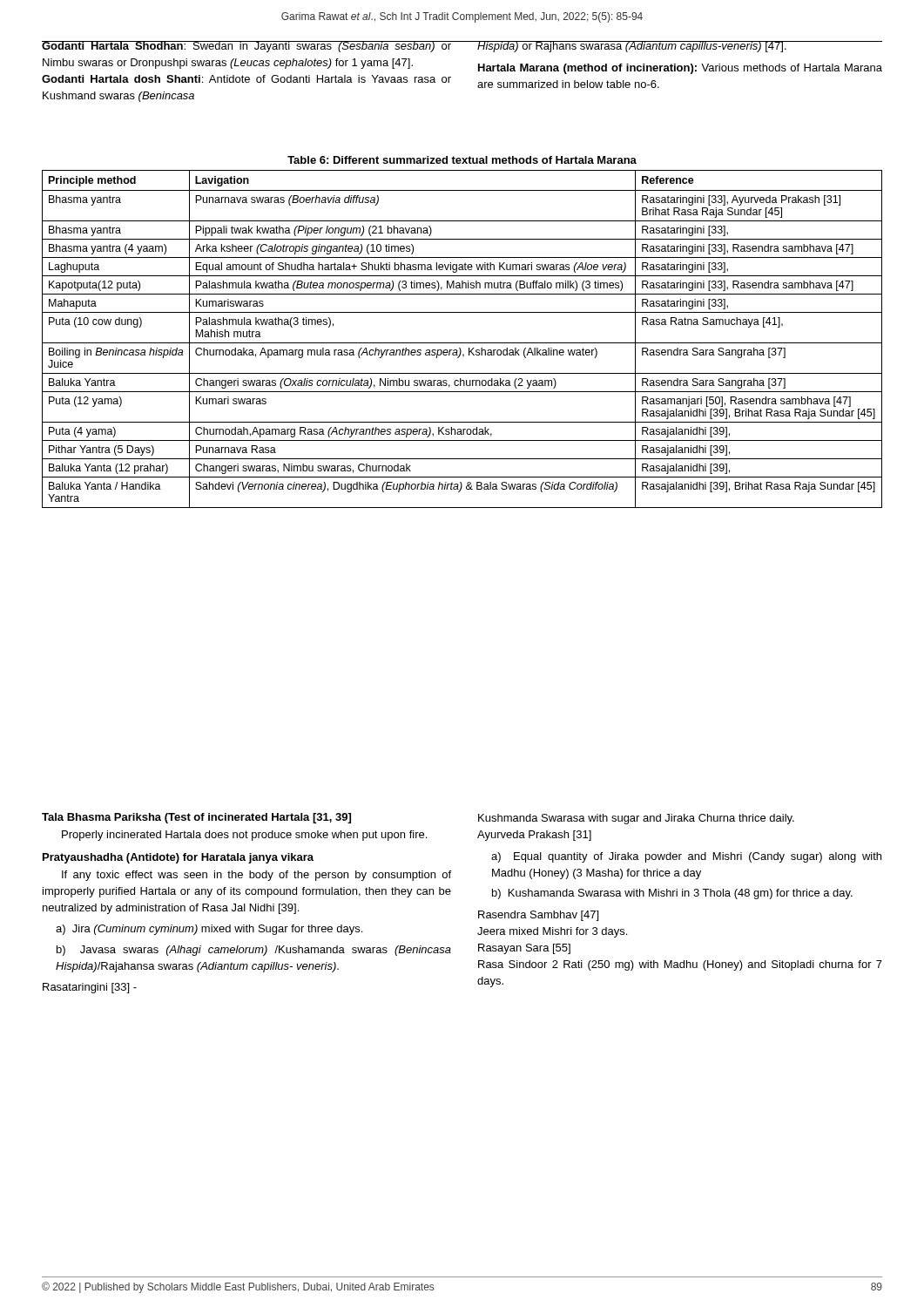
Task: Select the passage starting "a) Jira (Cuminum cyminum) mixed"
Action: point(210,929)
